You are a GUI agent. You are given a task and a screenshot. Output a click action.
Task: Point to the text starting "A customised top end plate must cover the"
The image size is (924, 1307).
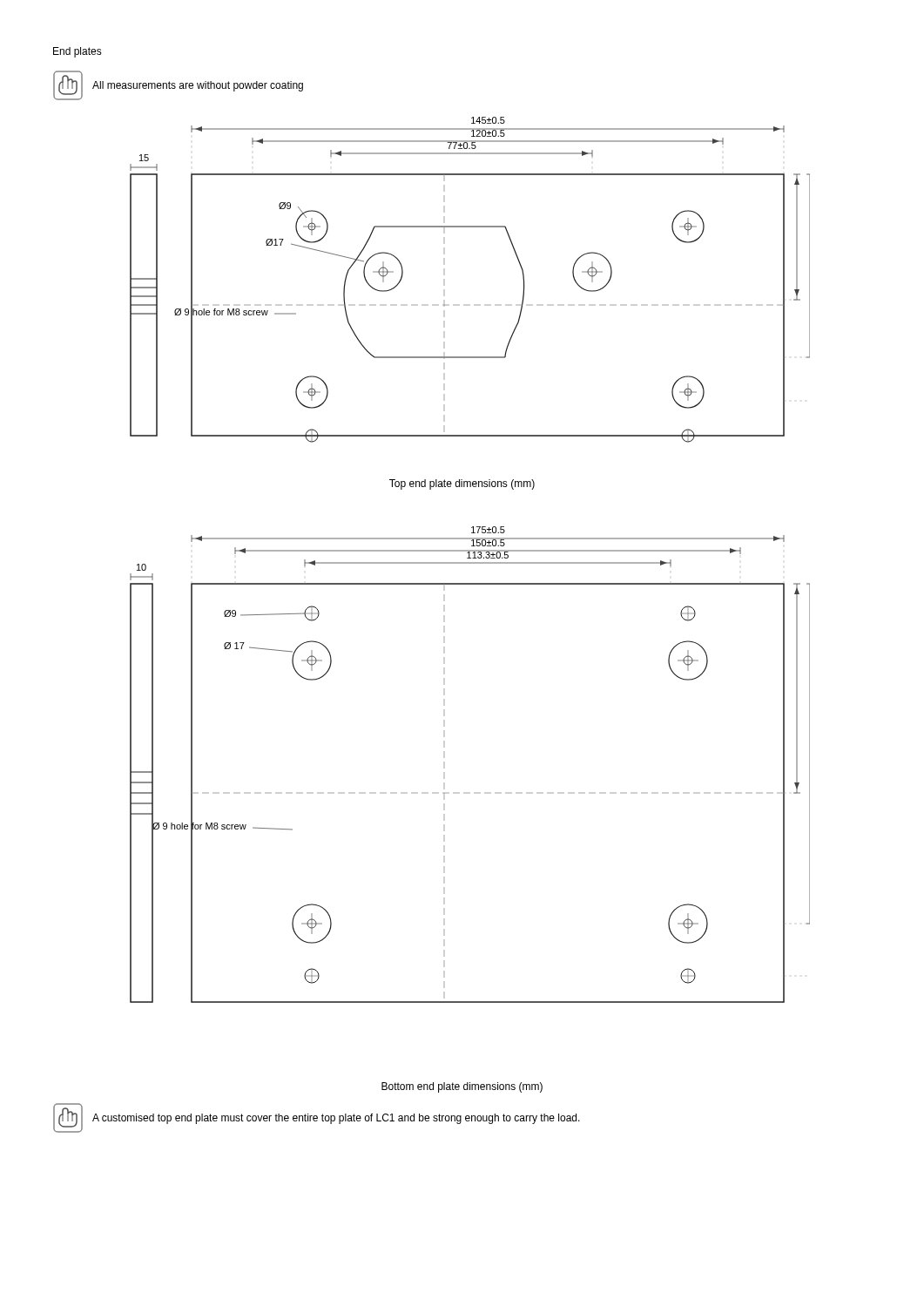[316, 1118]
